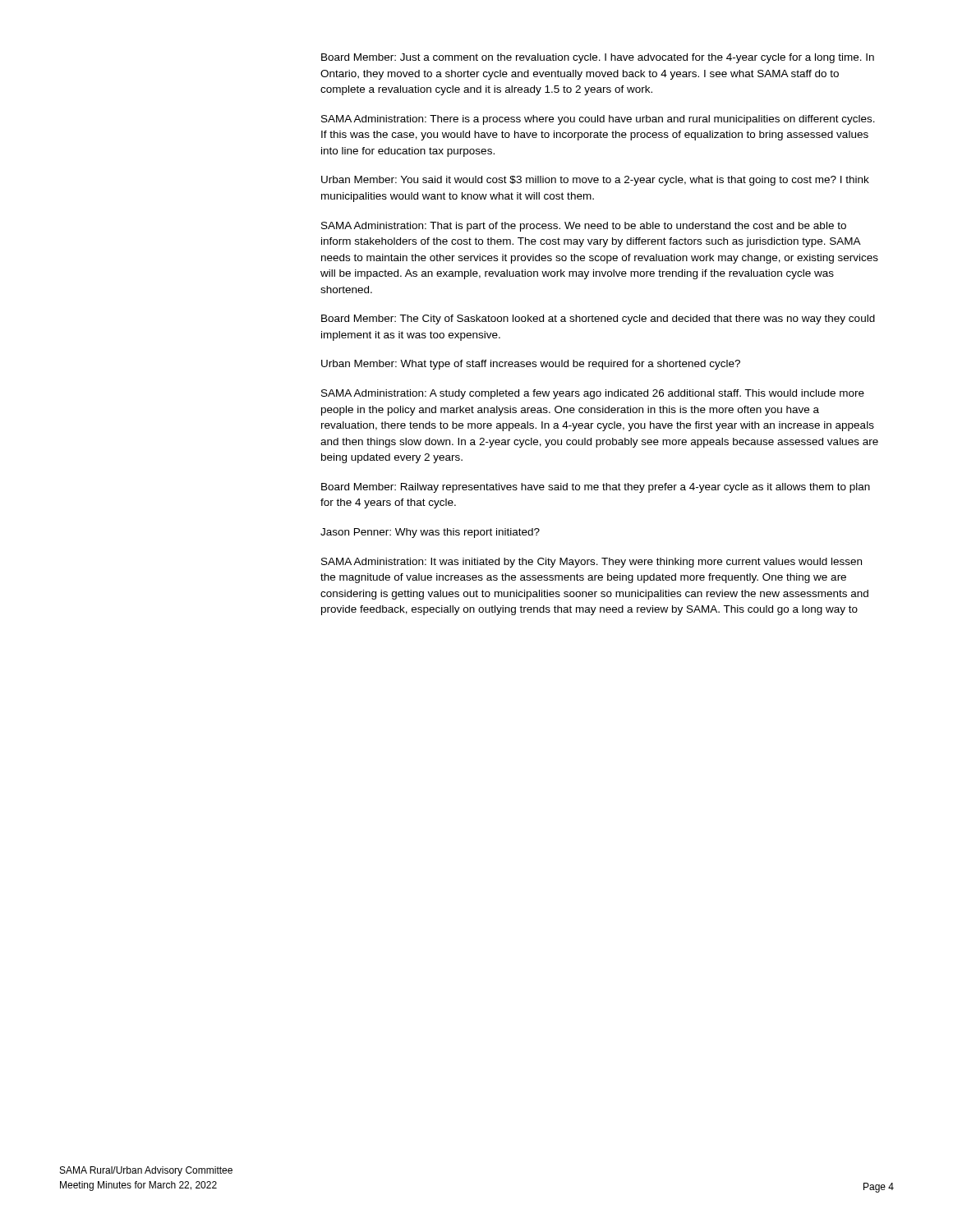Click on the text block starting "Board Member: Railway representatives"

click(595, 495)
